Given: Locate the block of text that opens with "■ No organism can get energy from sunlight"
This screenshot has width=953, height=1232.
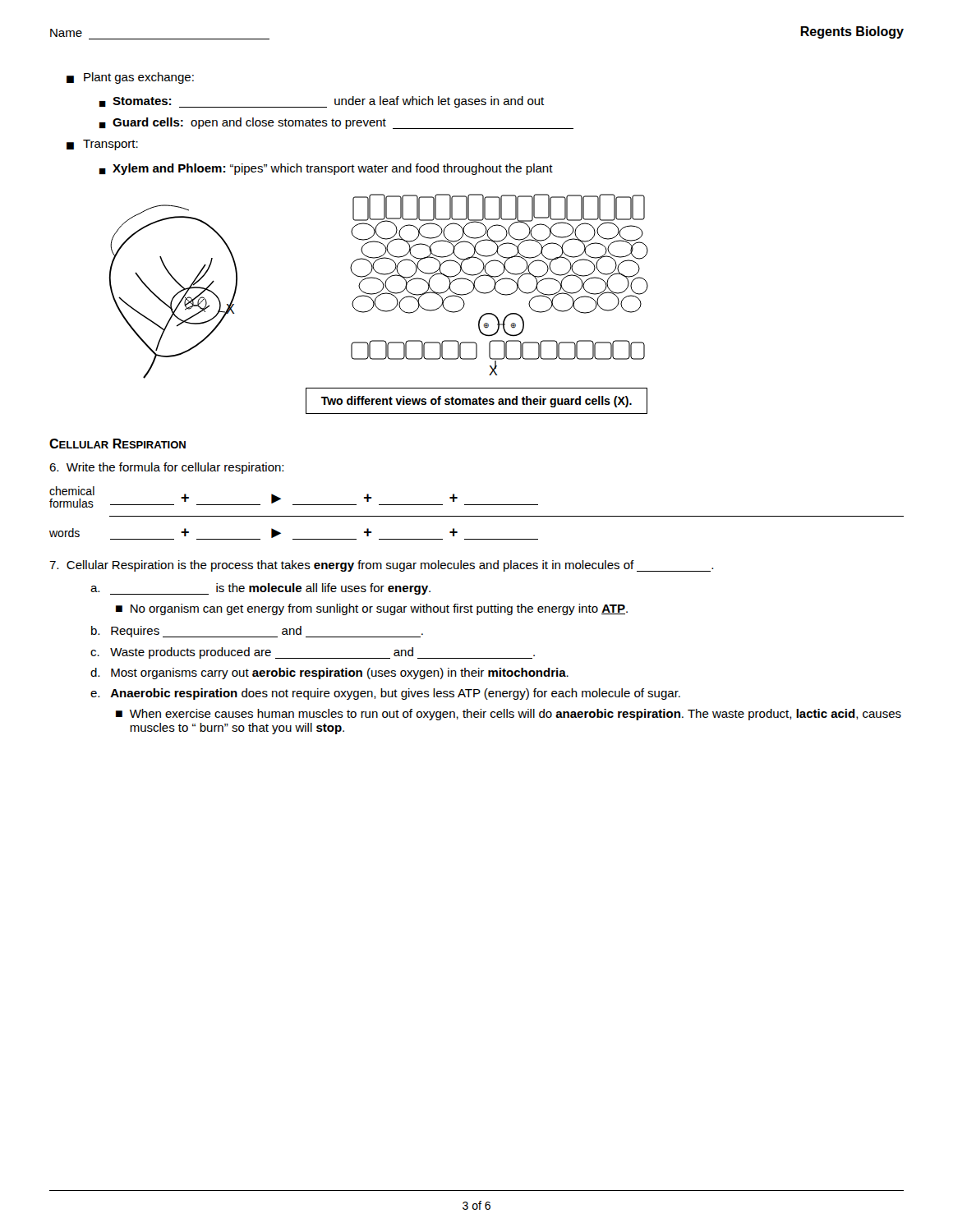Looking at the screenshot, I should pyautogui.click(x=372, y=608).
